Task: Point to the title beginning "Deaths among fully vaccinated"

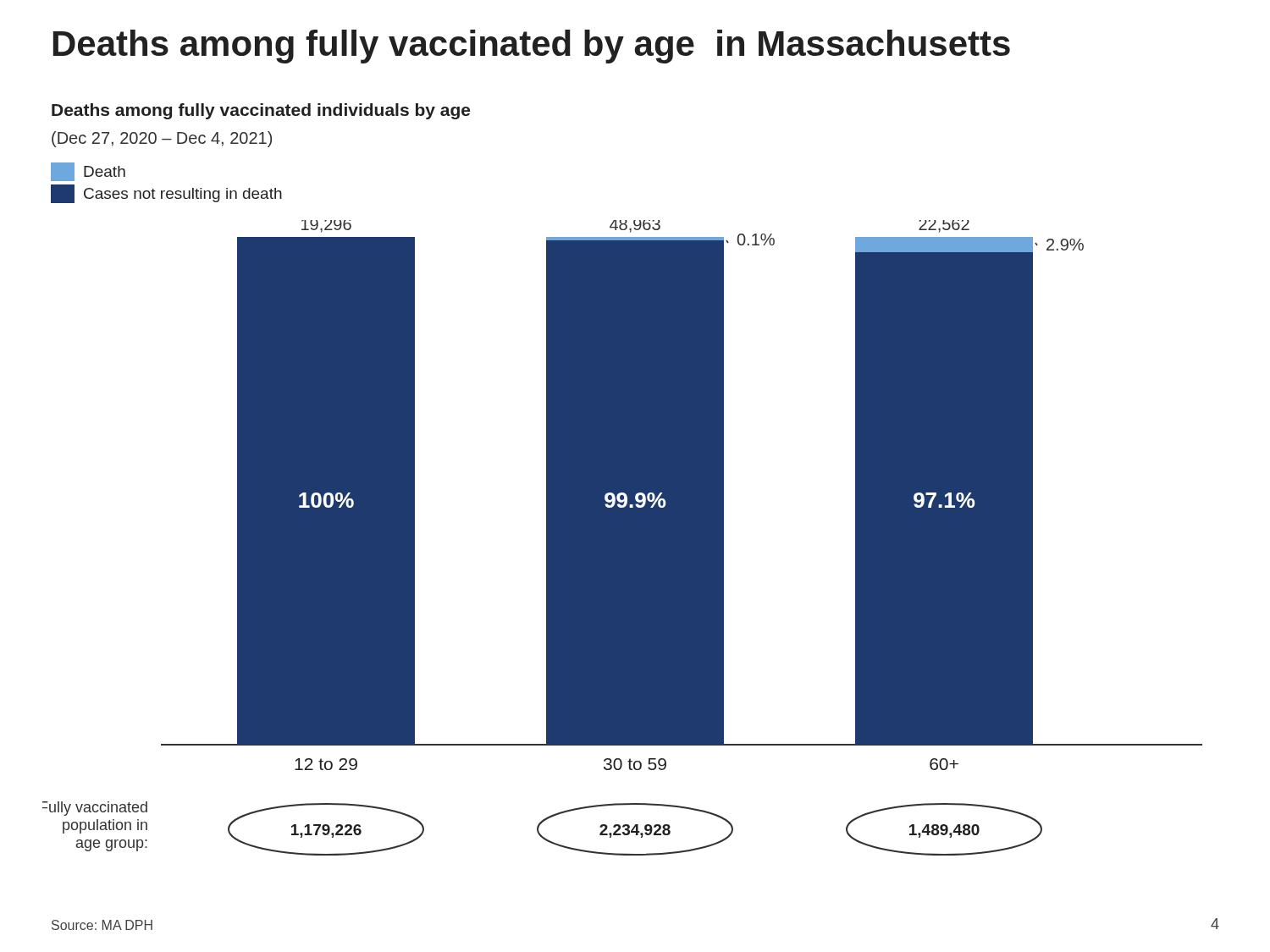Action: [531, 44]
